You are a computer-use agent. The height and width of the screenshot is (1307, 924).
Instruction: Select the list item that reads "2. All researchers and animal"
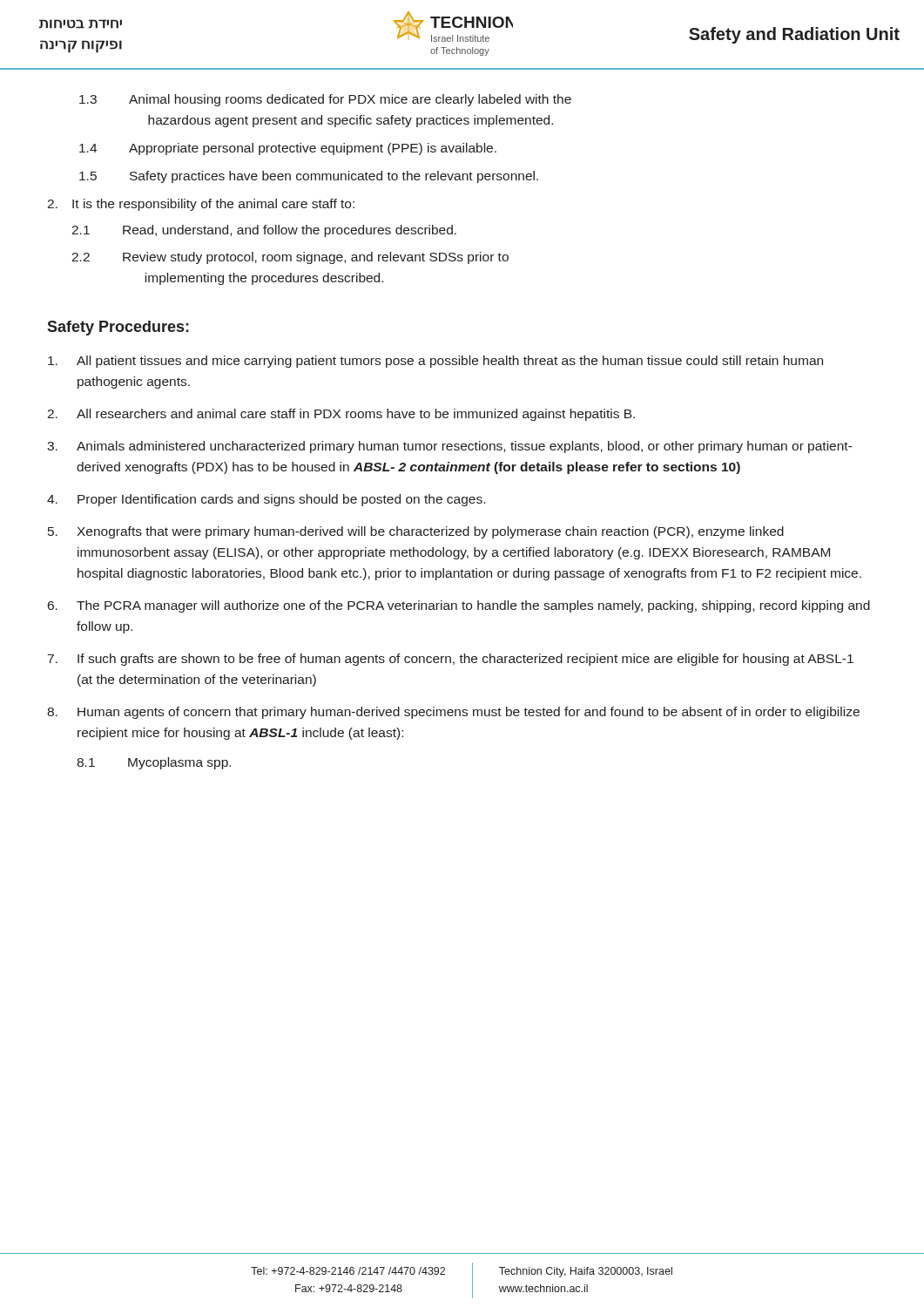[x=342, y=414]
